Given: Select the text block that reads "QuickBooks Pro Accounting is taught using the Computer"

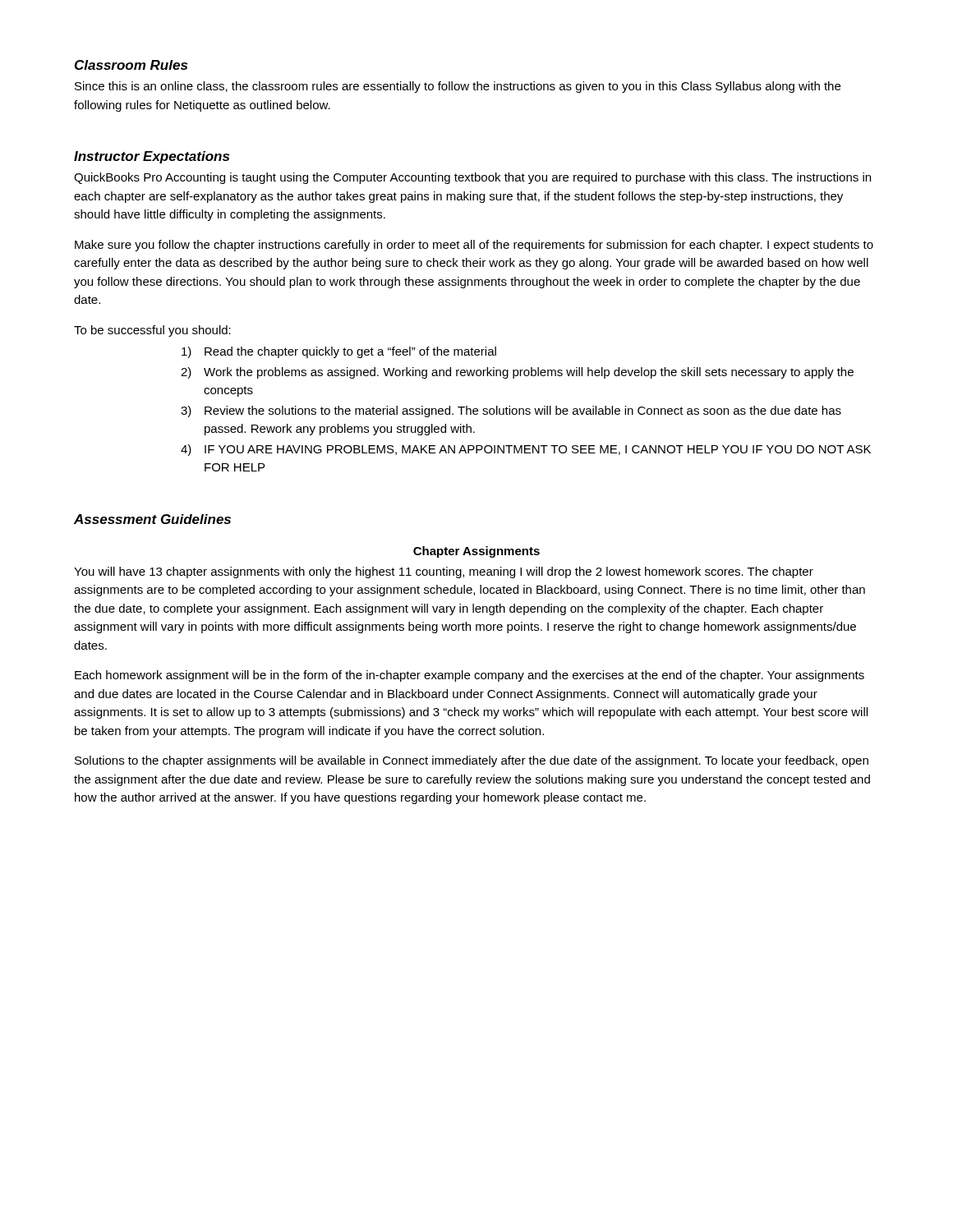Looking at the screenshot, I should [473, 195].
